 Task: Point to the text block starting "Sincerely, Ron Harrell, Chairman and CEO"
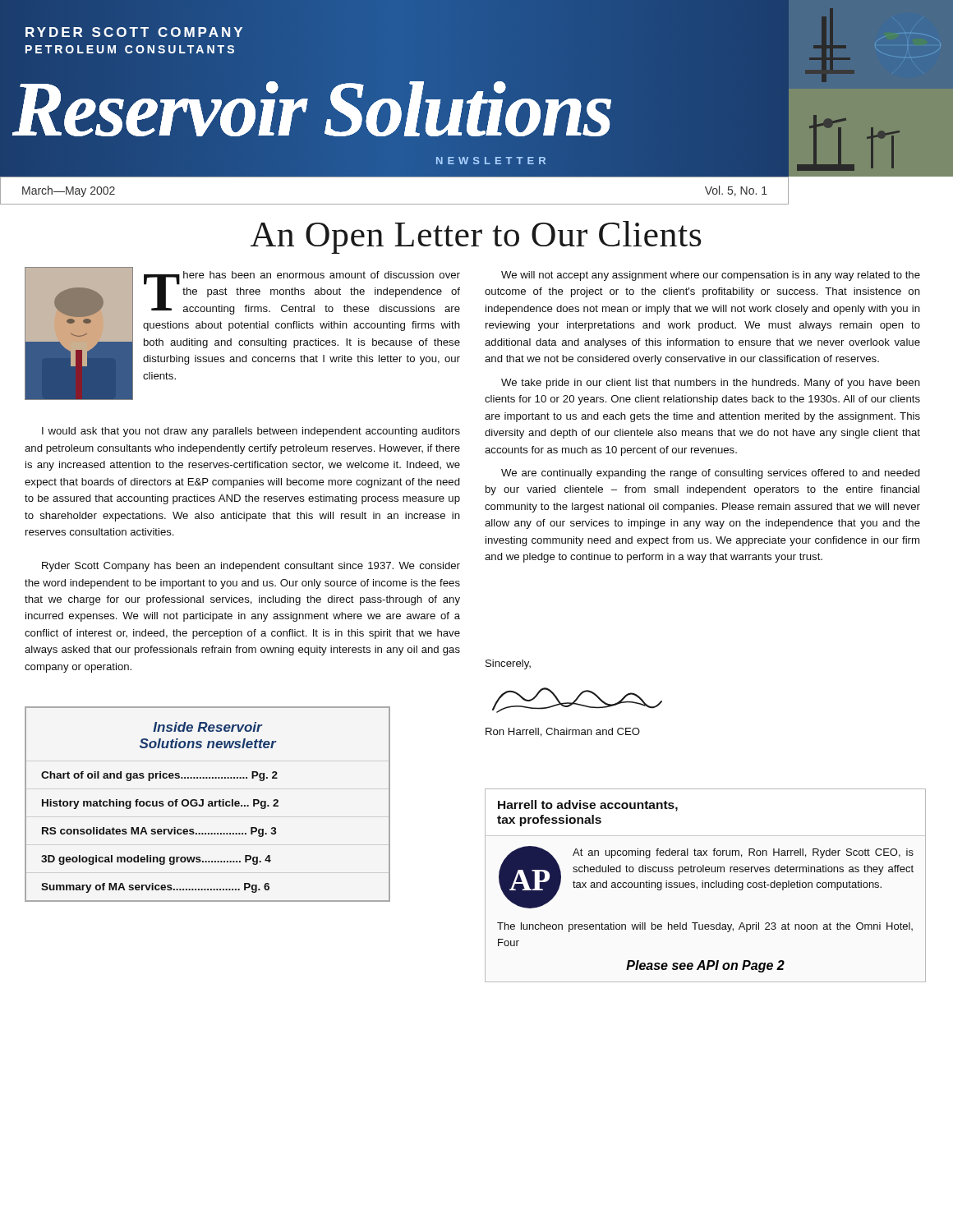pyautogui.click(x=508, y=664)
